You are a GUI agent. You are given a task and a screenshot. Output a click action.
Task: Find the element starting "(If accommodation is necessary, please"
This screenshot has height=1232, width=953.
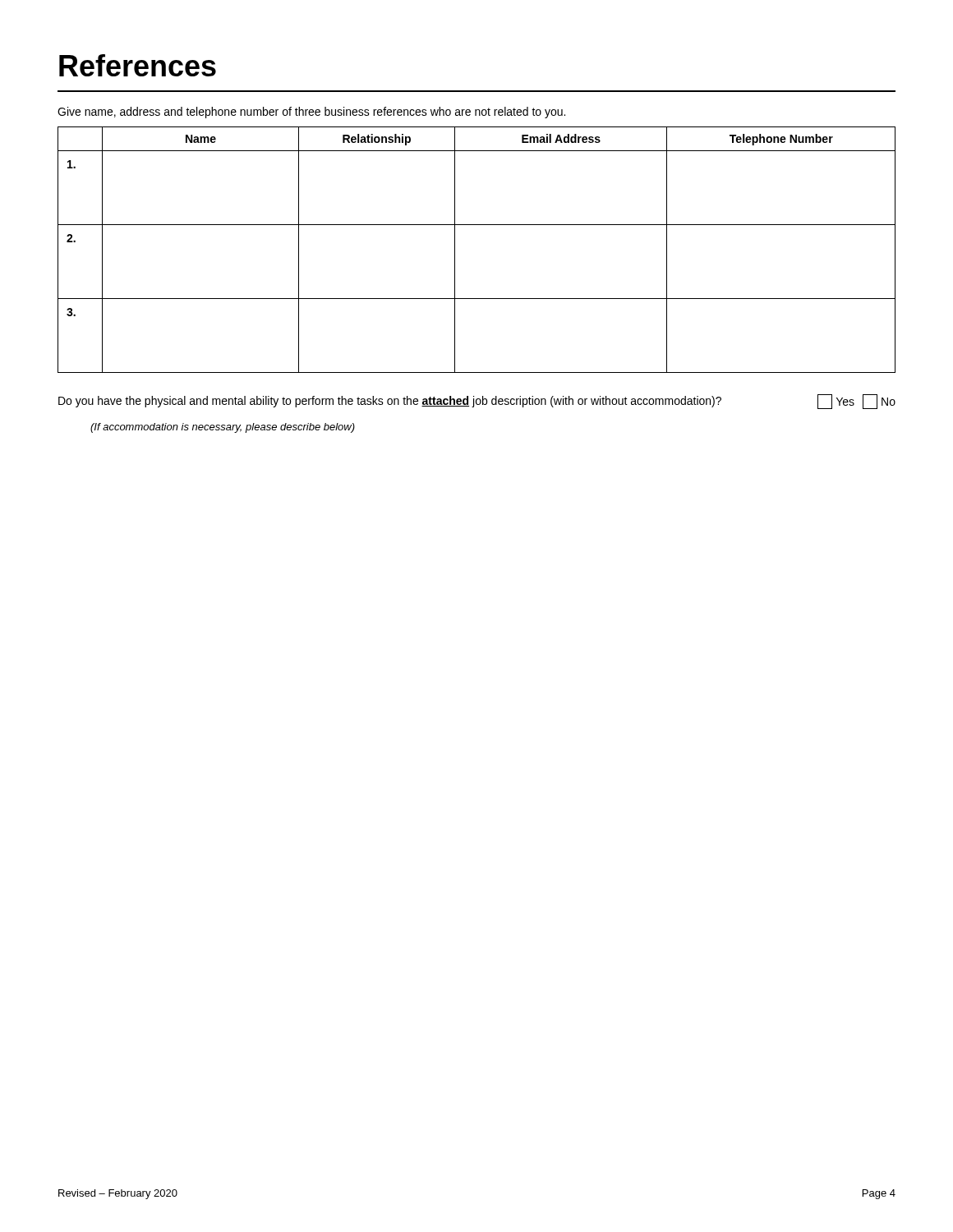pyautogui.click(x=223, y=426)
